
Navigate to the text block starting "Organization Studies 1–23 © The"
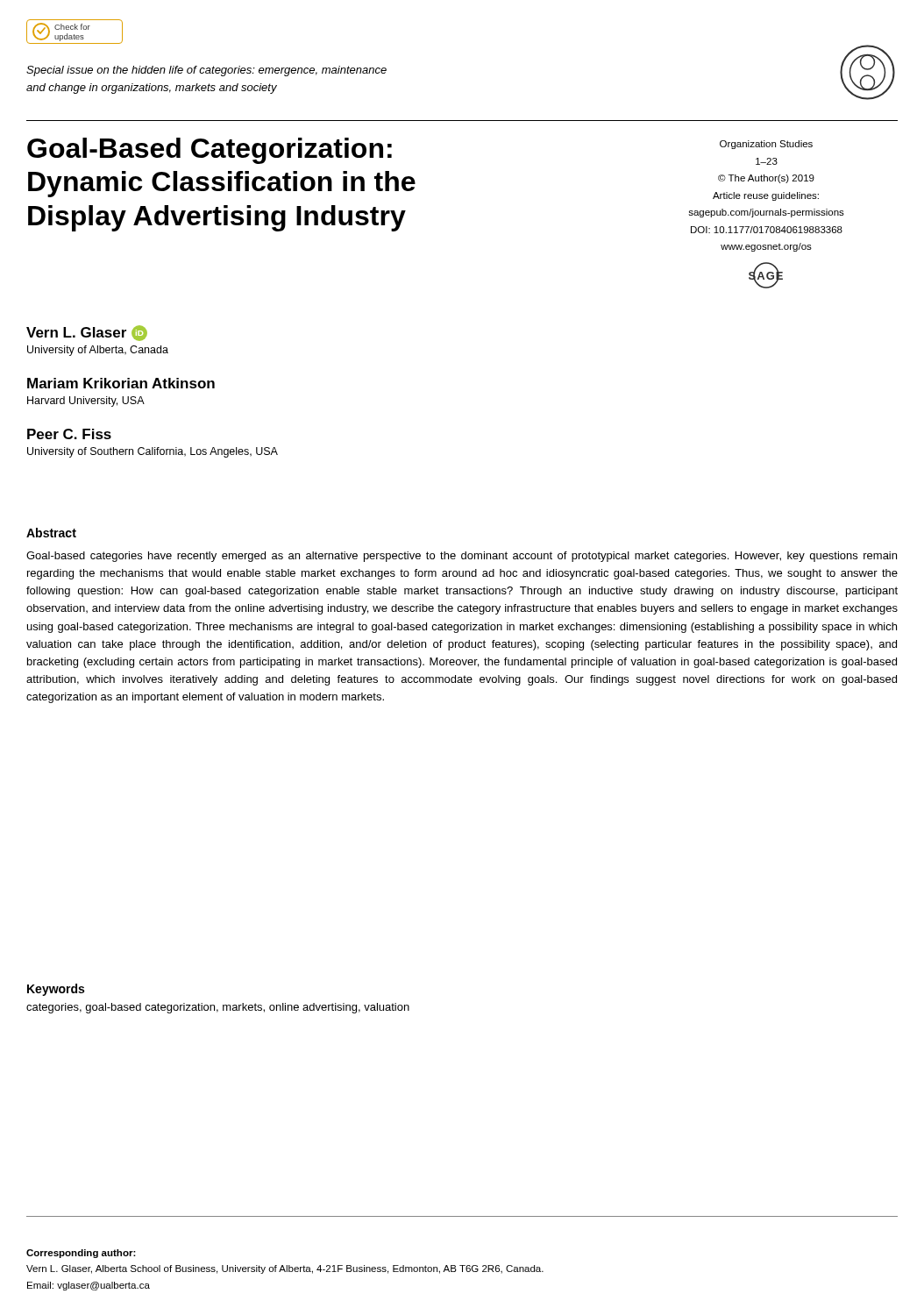pos(766,217)
